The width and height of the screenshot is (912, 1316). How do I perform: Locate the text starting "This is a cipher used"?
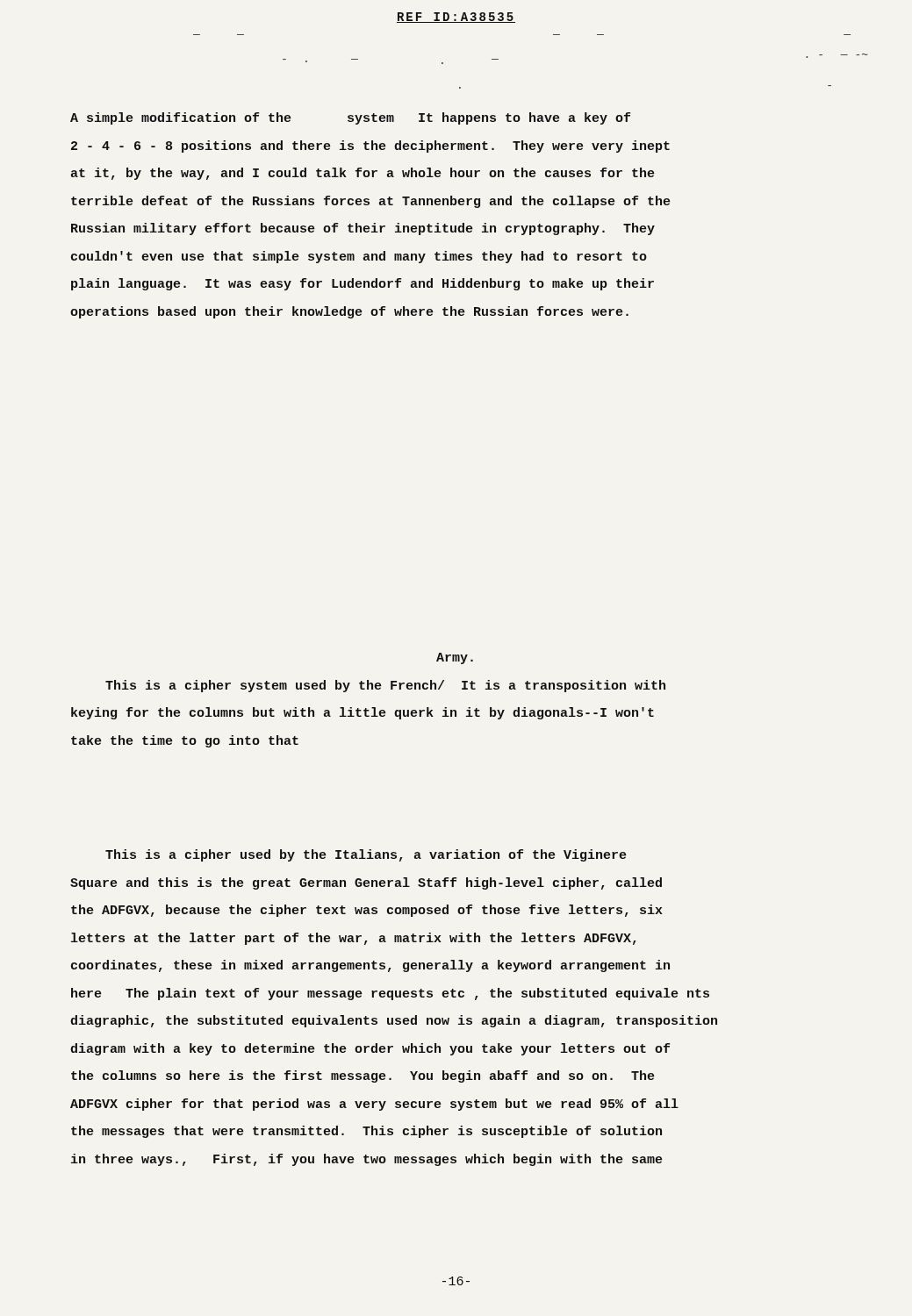[x=456, y=1008]
